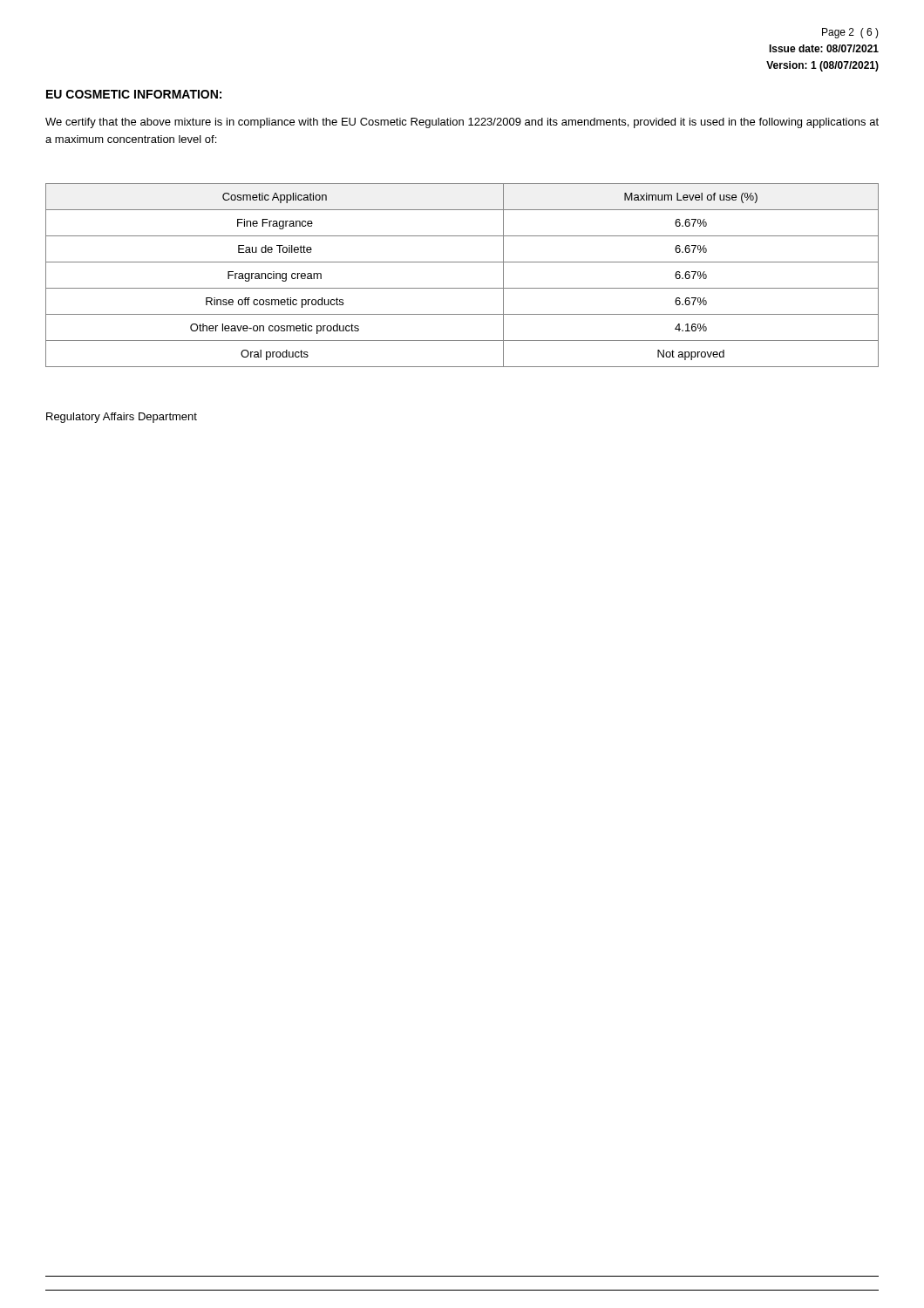Where does it say "EU COSMETIC INFORMATION:"?
Viewport: 924px width, 1308px height.
coord(134,94)
